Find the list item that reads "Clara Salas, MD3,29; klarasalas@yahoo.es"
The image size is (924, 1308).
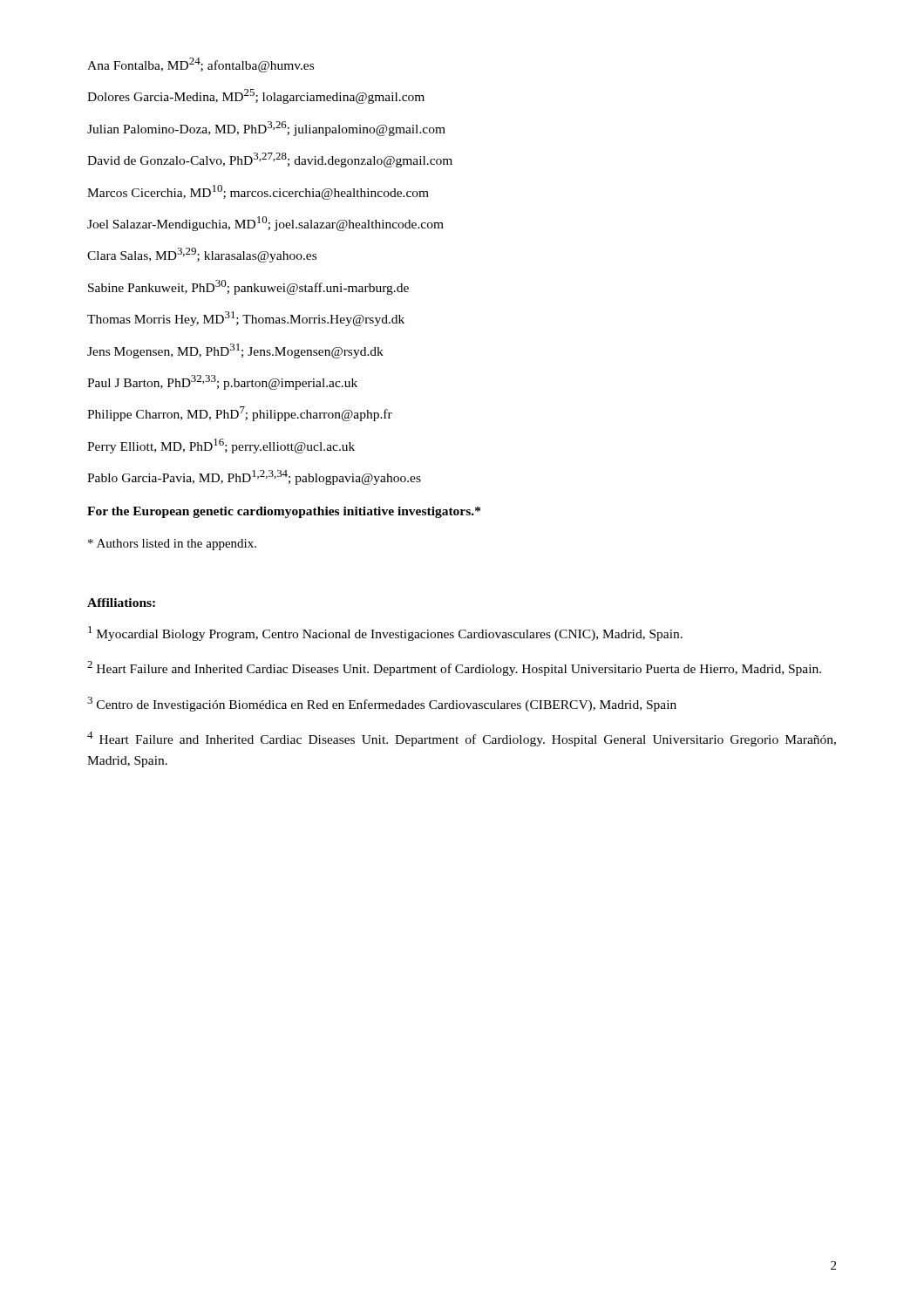tap(202, 254)
